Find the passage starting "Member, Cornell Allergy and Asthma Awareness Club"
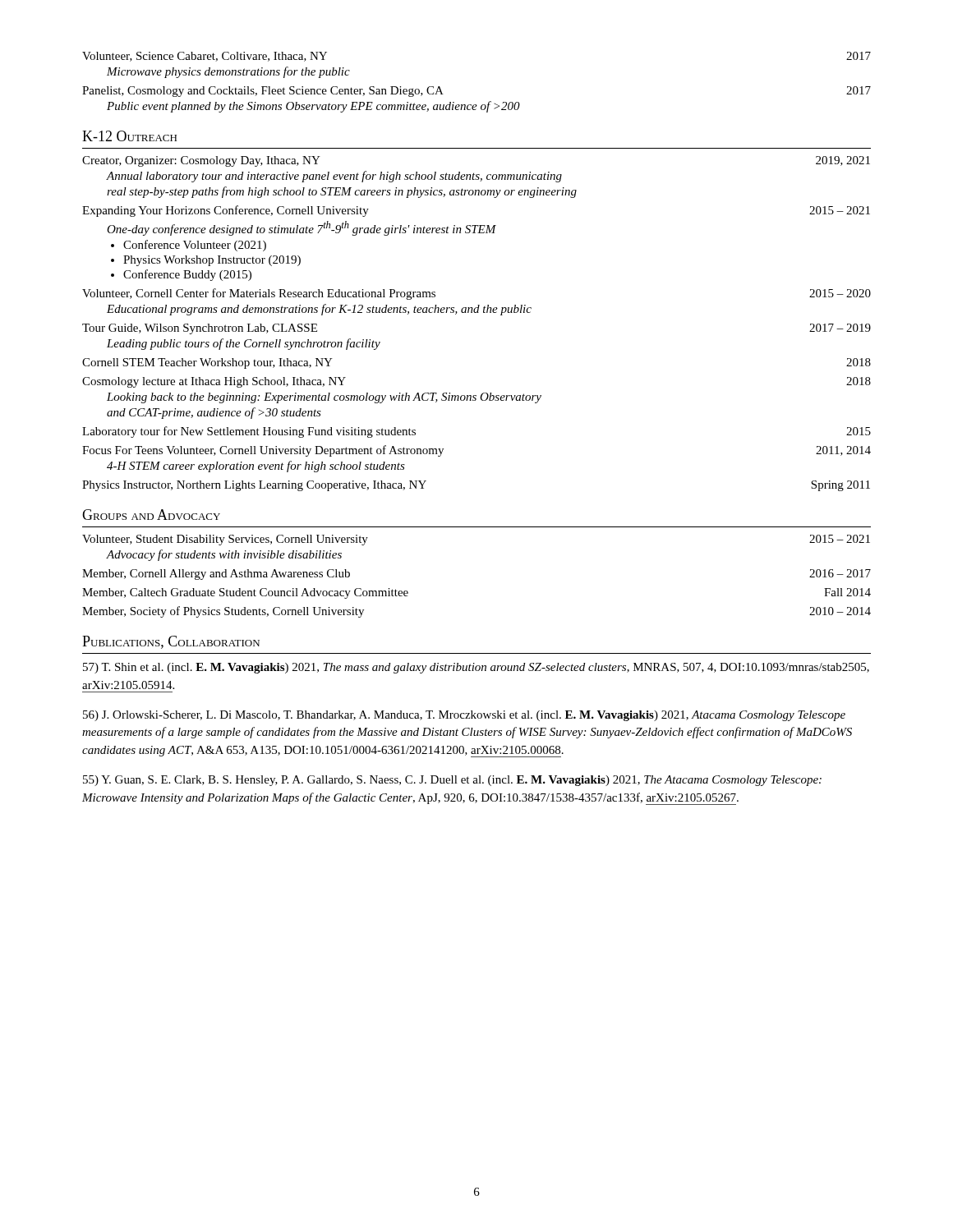Screen dimensions: 1232x953 tap(219, 575)
